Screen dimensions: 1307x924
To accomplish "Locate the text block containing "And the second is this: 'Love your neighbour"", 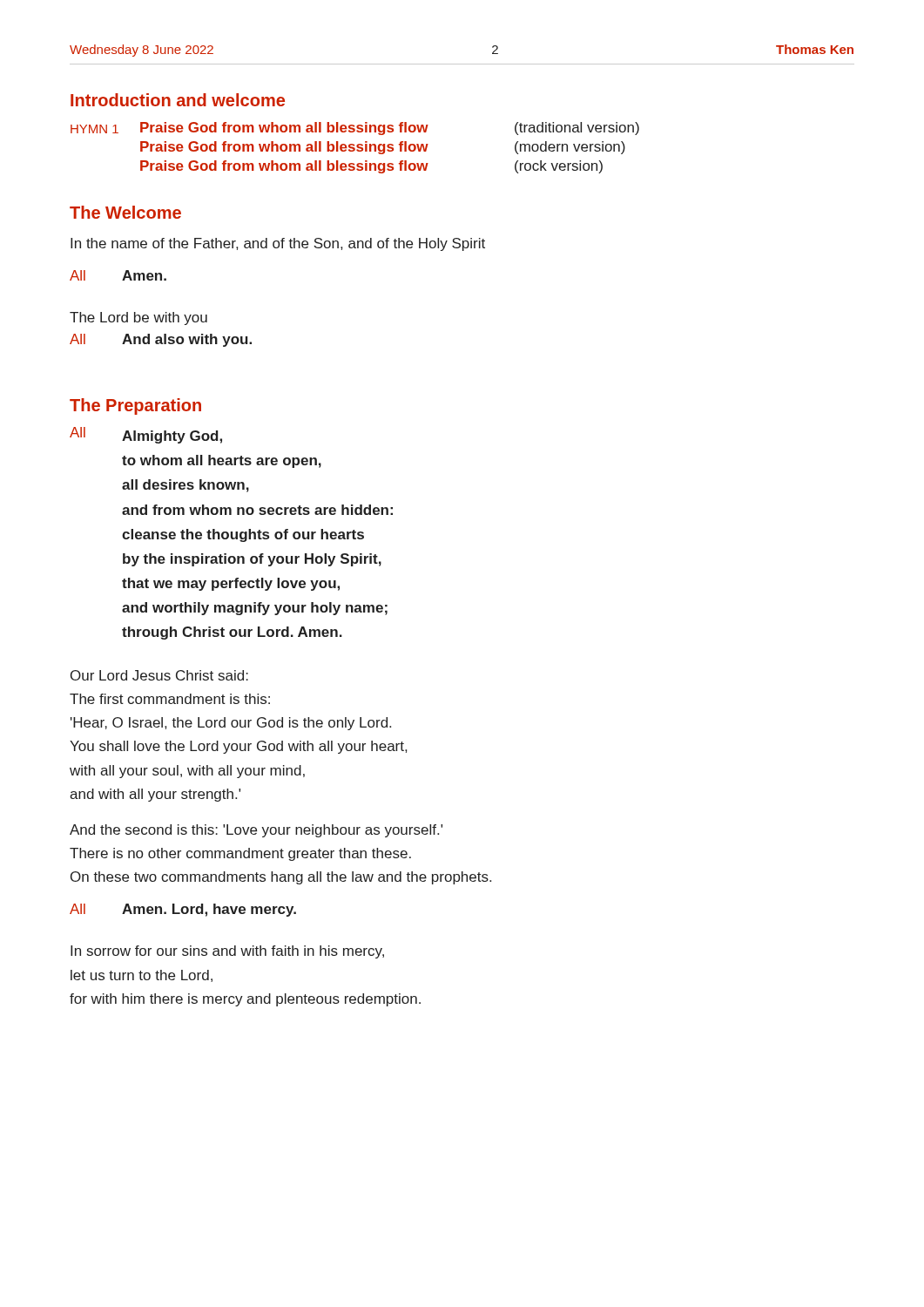I will (x=281, y=854).
